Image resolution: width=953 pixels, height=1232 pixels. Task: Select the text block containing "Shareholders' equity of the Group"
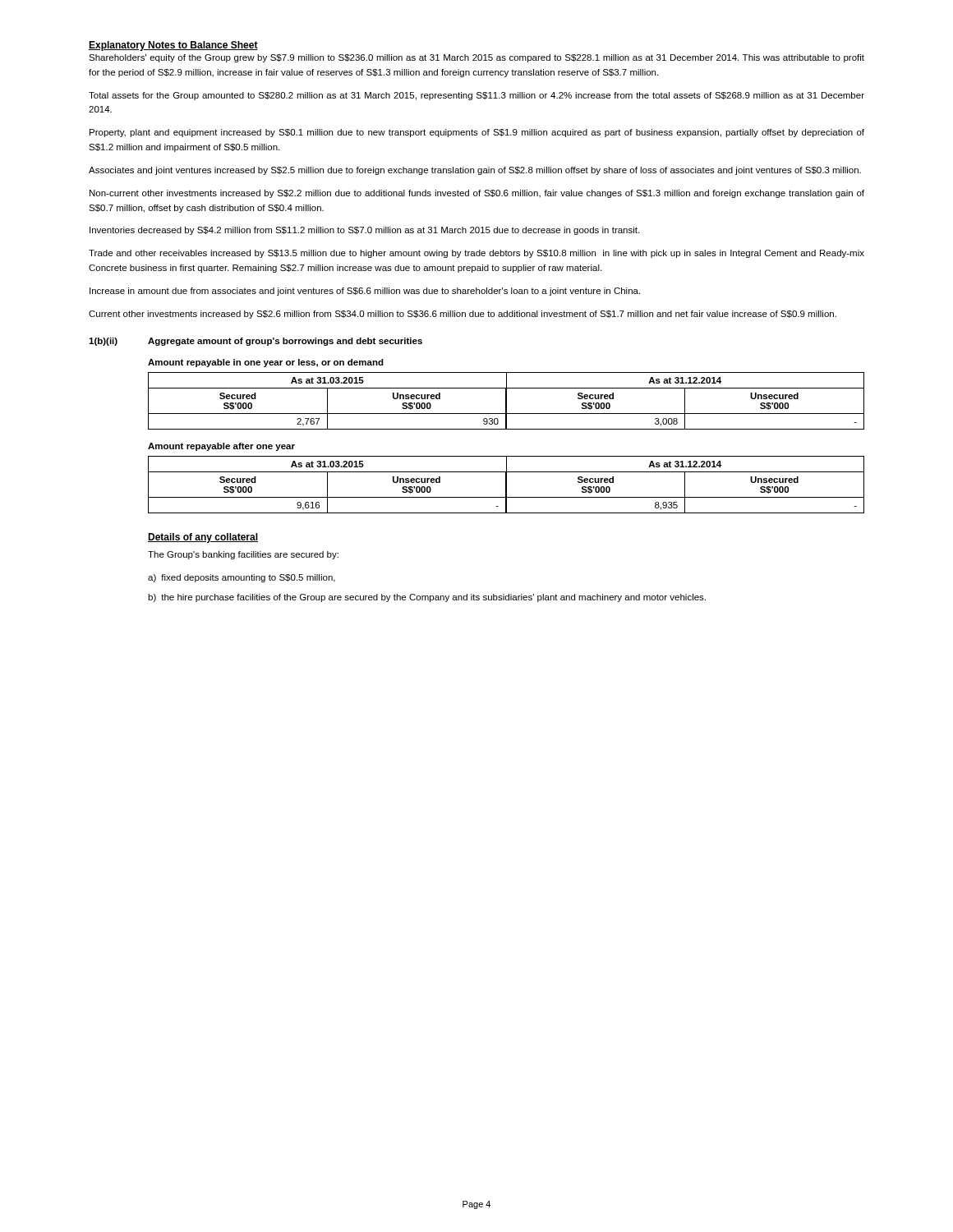[x=476, y=65]
